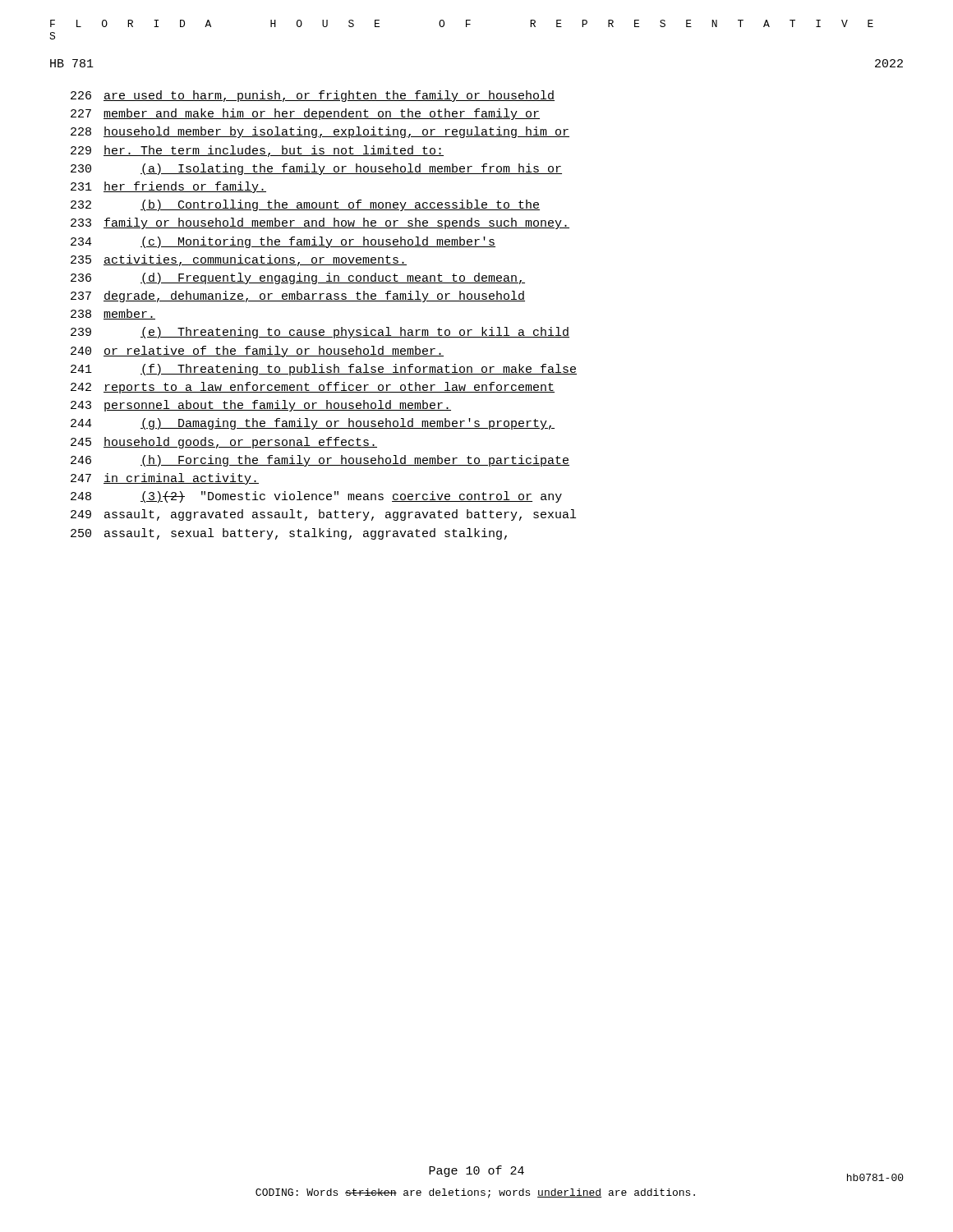Where is the passage that starts "230 (a) Isolating the family"?
Screen dimensions: 1232x953
476,170
